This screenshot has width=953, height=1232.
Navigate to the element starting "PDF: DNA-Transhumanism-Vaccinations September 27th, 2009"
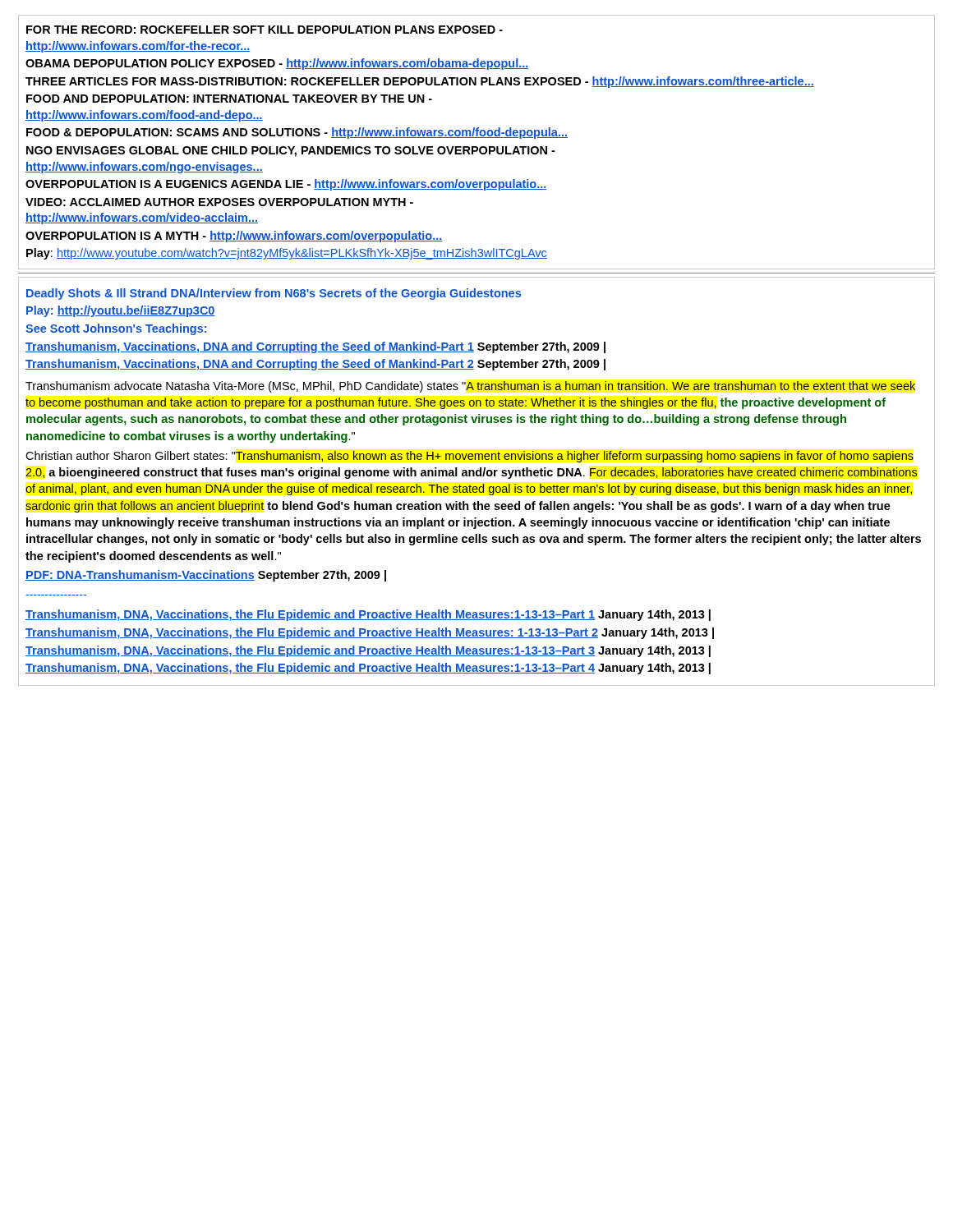pyautogui.click(x=206, y=576)
